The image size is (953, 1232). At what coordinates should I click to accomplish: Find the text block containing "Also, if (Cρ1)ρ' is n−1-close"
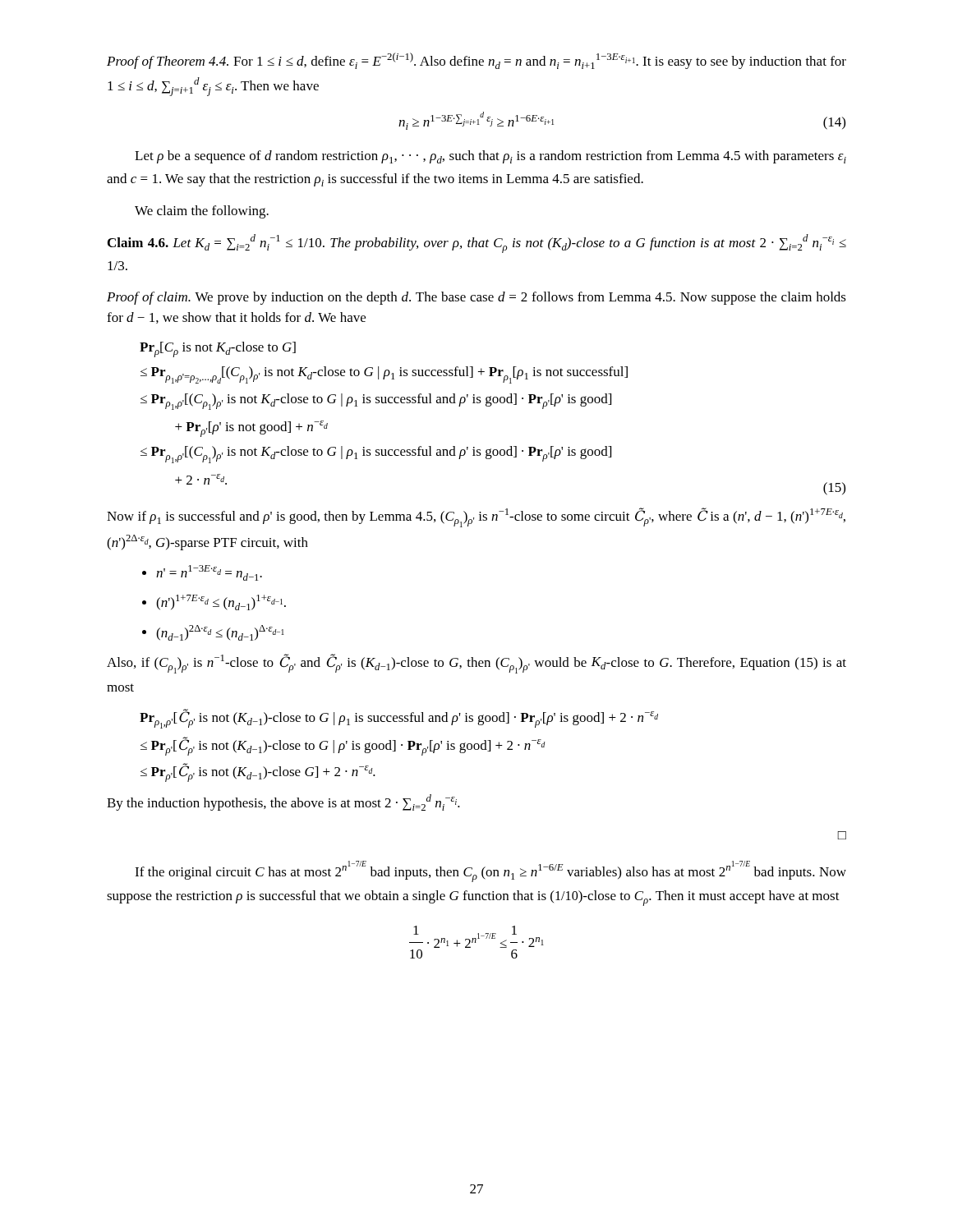click(x=476, y=674)
